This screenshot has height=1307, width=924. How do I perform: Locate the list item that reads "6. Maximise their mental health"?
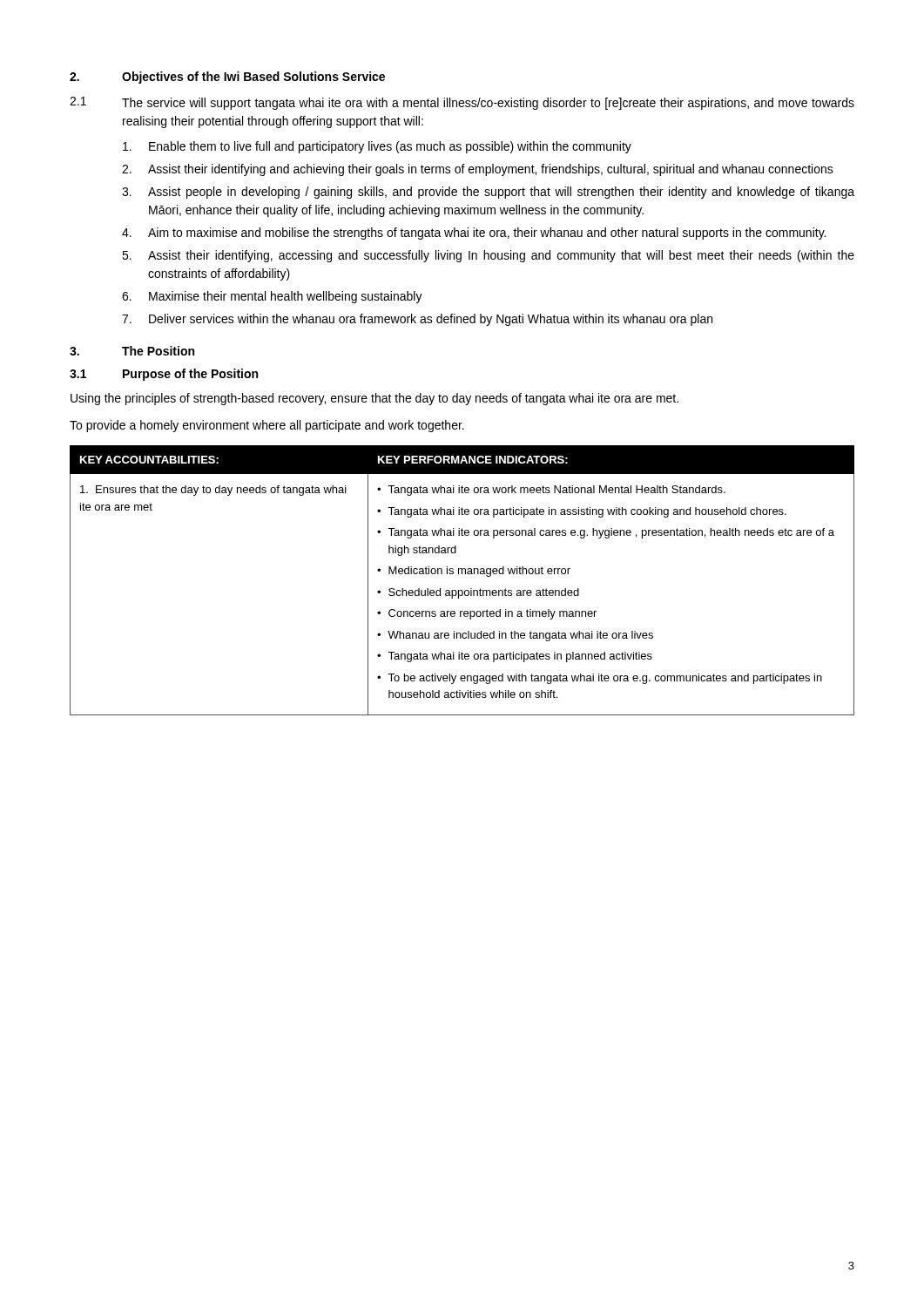272,297
